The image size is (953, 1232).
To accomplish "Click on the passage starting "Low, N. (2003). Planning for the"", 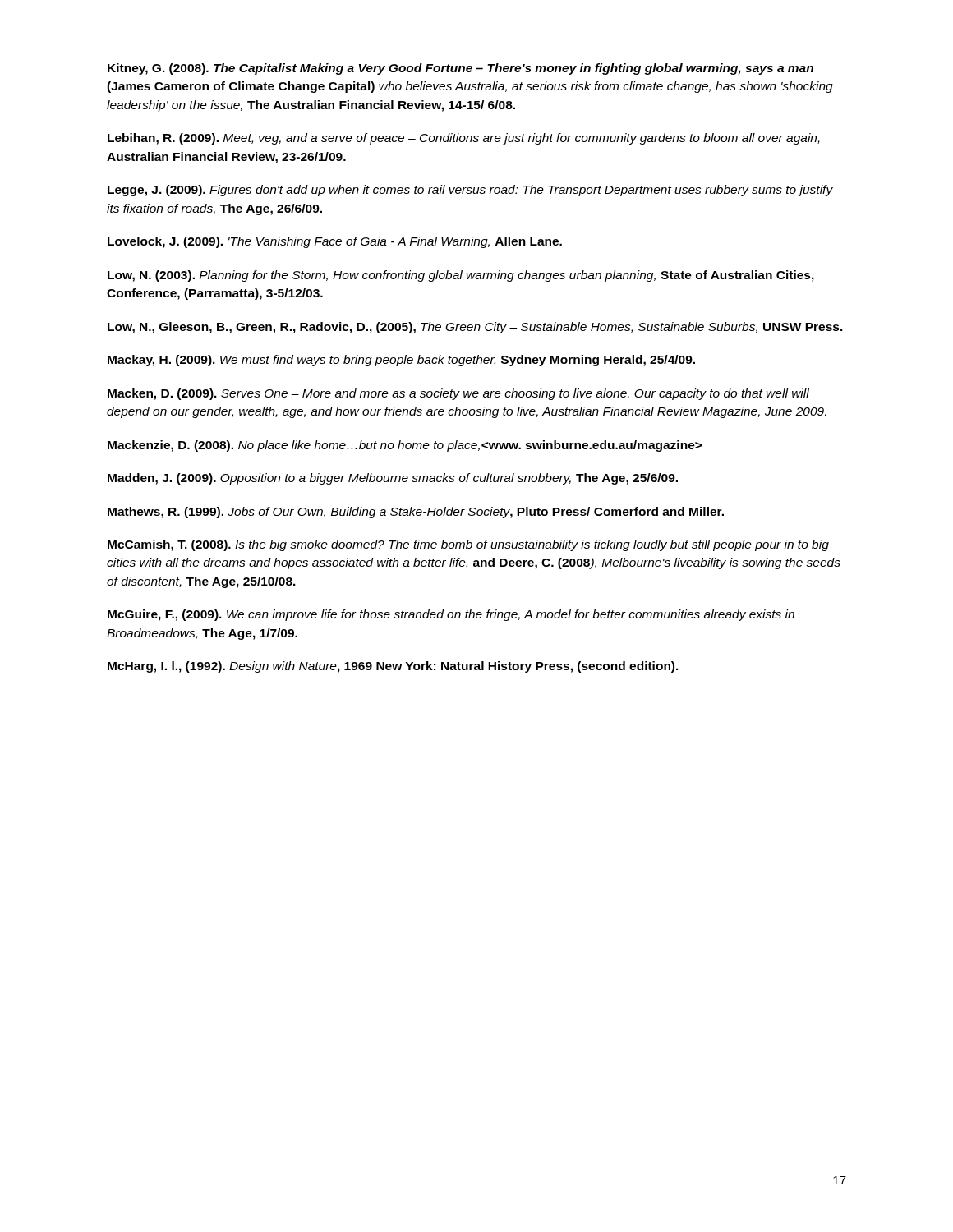I will (461, 284).
